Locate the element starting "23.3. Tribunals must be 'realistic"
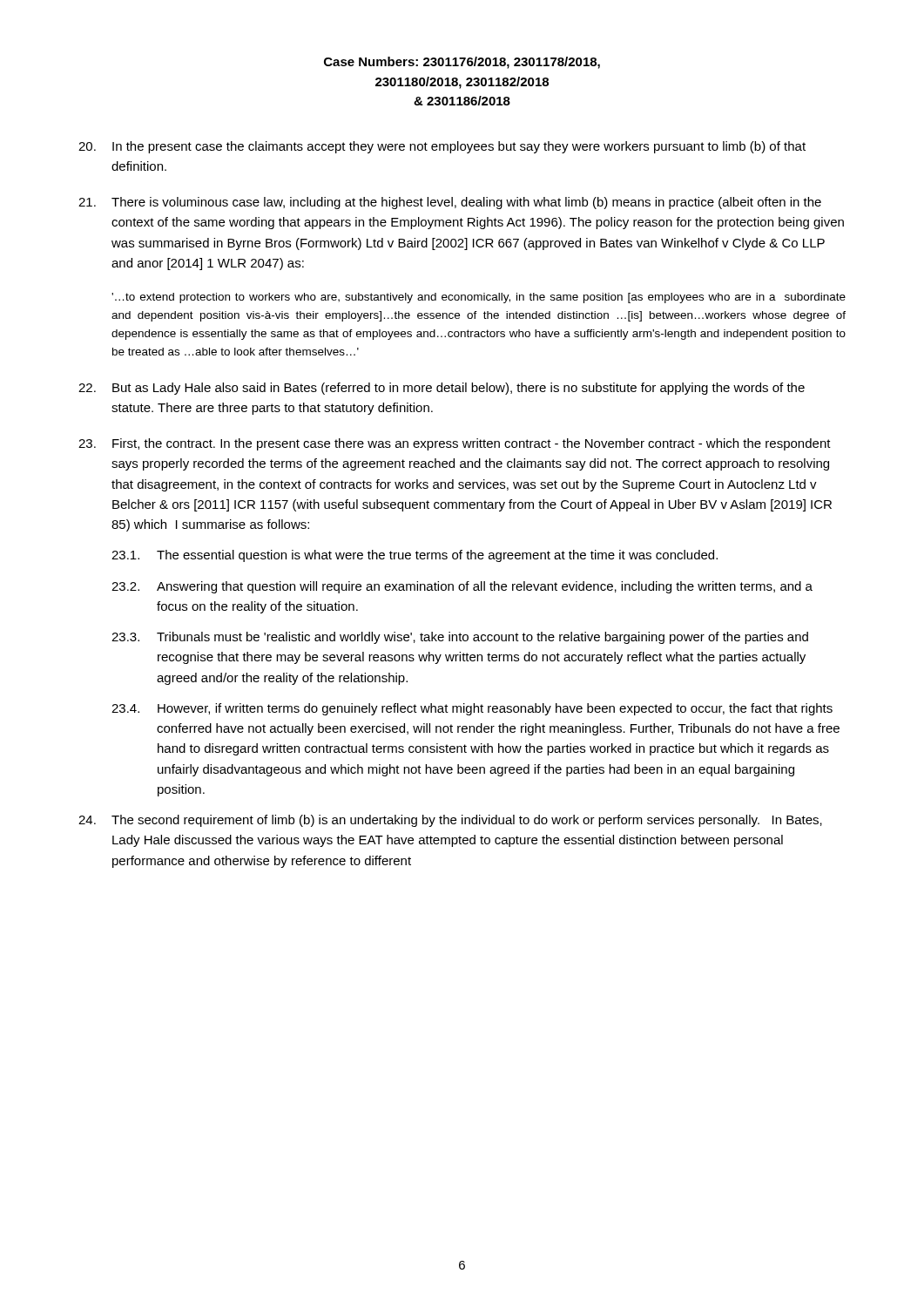Image resolution: width=924 pixels, height=1307 pixels. pos(479,657)
